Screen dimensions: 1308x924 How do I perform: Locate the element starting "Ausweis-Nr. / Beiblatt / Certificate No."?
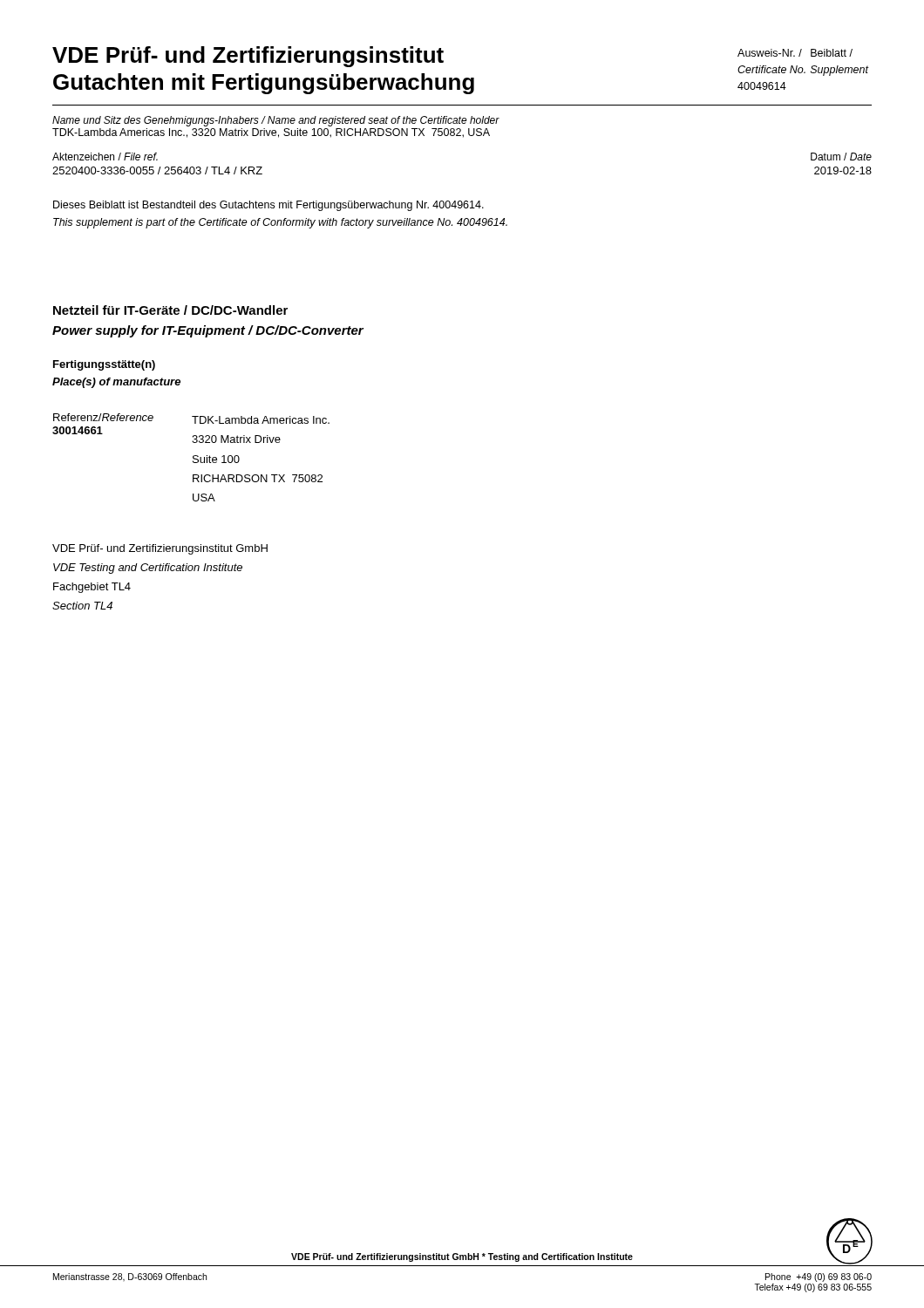[805, 70]
